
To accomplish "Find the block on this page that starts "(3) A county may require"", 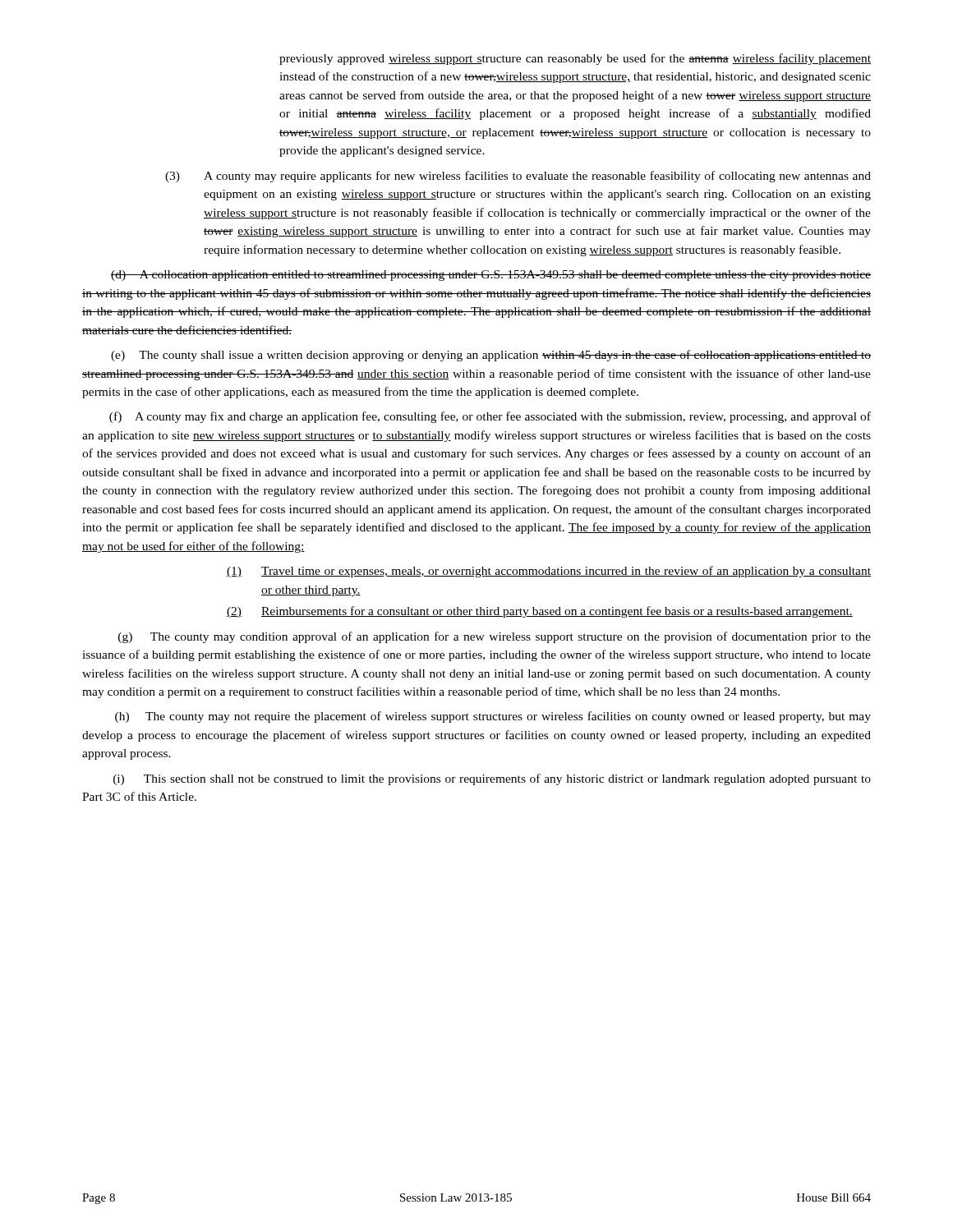I will [509, 213].
